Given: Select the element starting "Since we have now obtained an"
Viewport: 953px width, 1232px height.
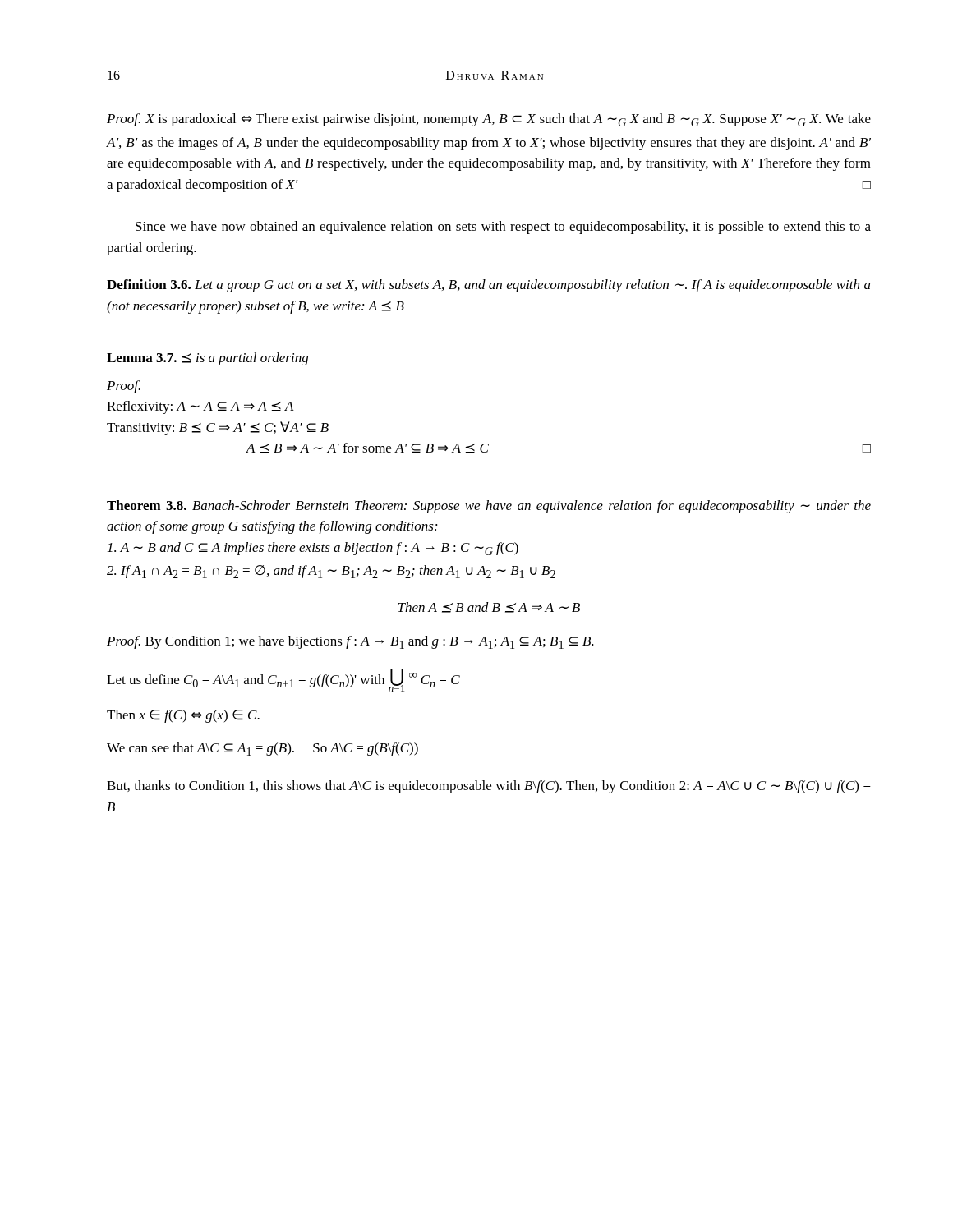Looking at the screenshot, I should 489,237.
